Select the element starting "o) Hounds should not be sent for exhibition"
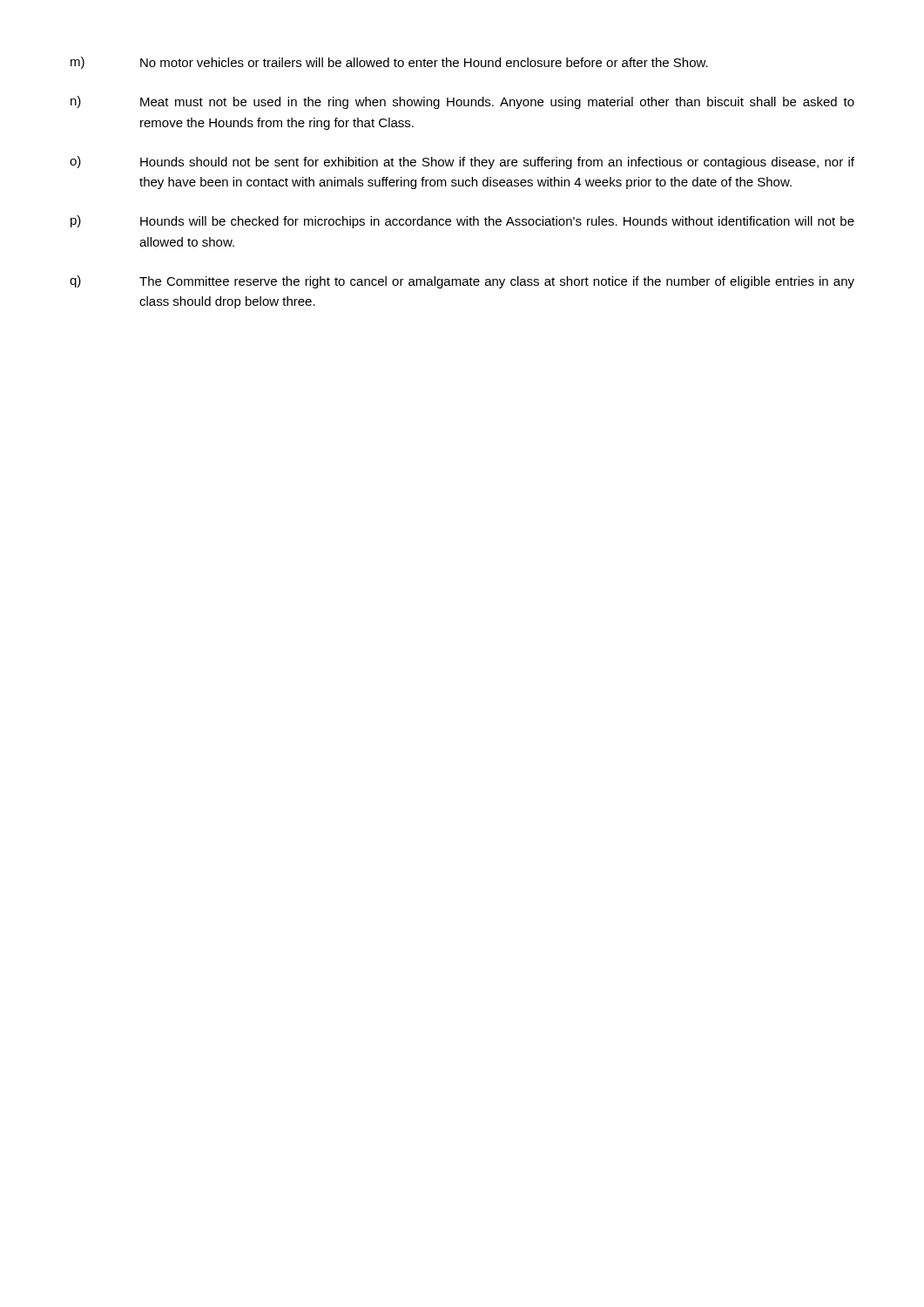The image size is (924, 1307). (462, 172)
